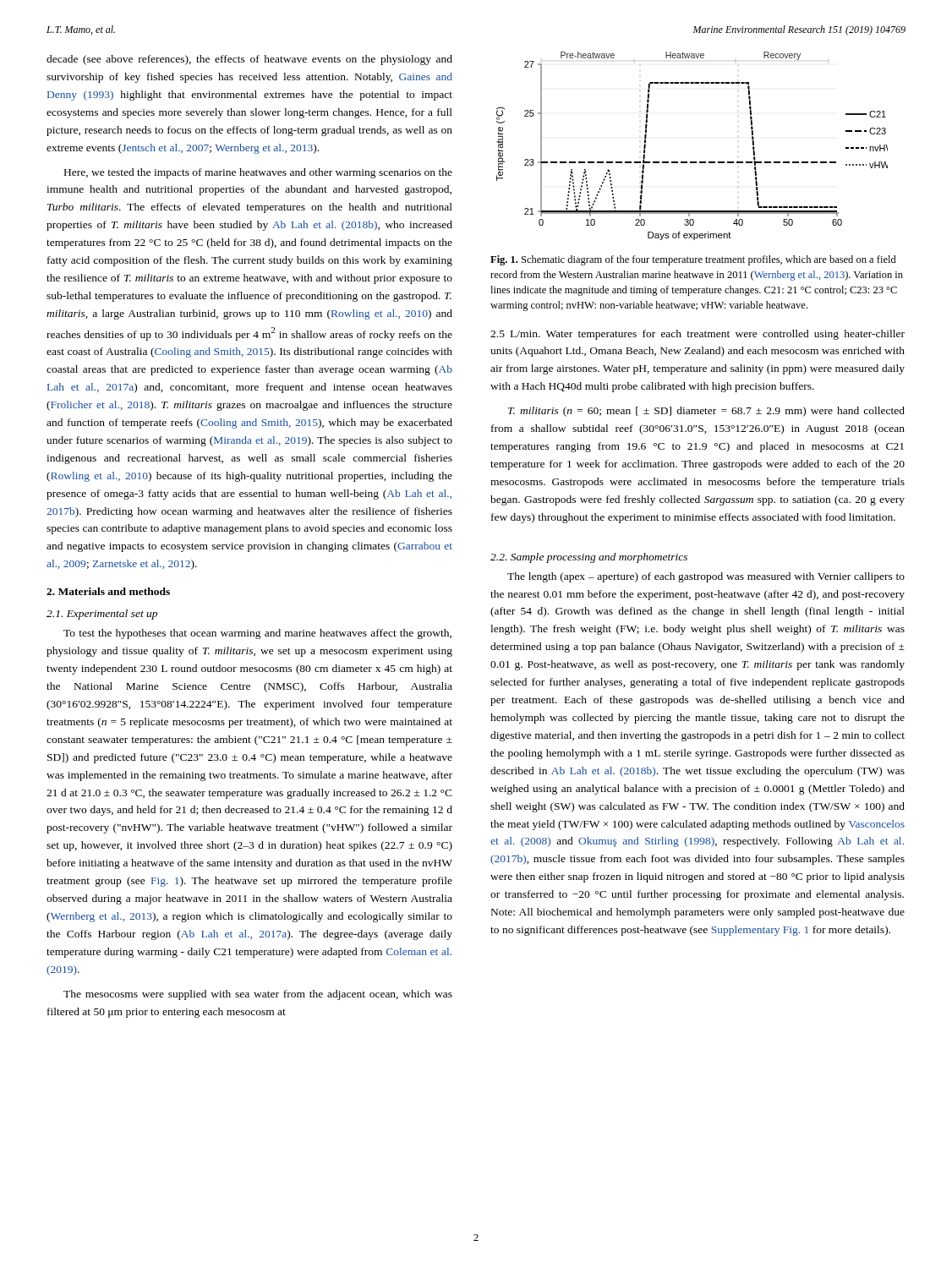Click on the line chart
Screen dimensions: 1268x952
coord(698,148)
